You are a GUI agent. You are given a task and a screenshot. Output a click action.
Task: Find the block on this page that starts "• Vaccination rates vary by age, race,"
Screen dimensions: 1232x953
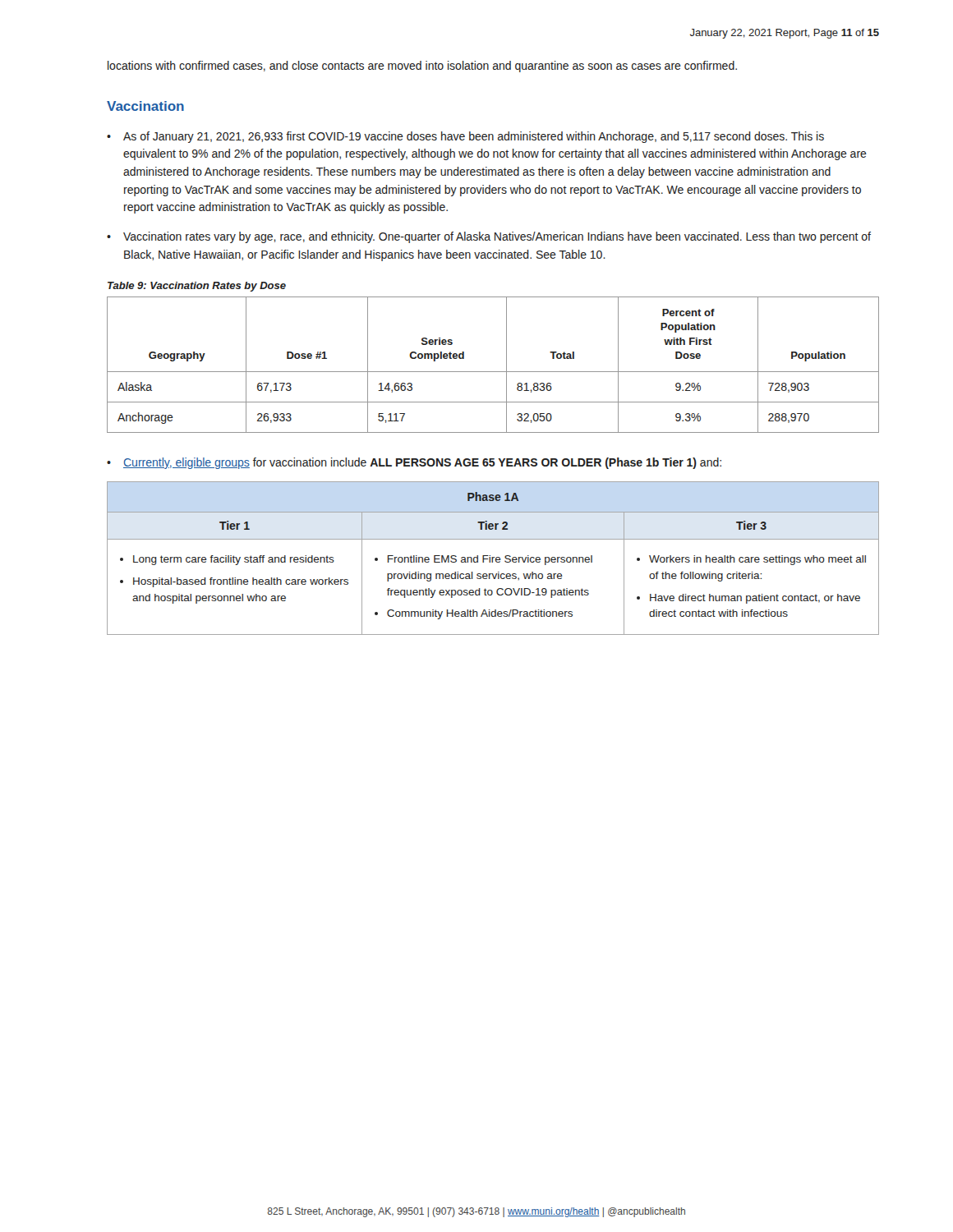pos(493,246)
